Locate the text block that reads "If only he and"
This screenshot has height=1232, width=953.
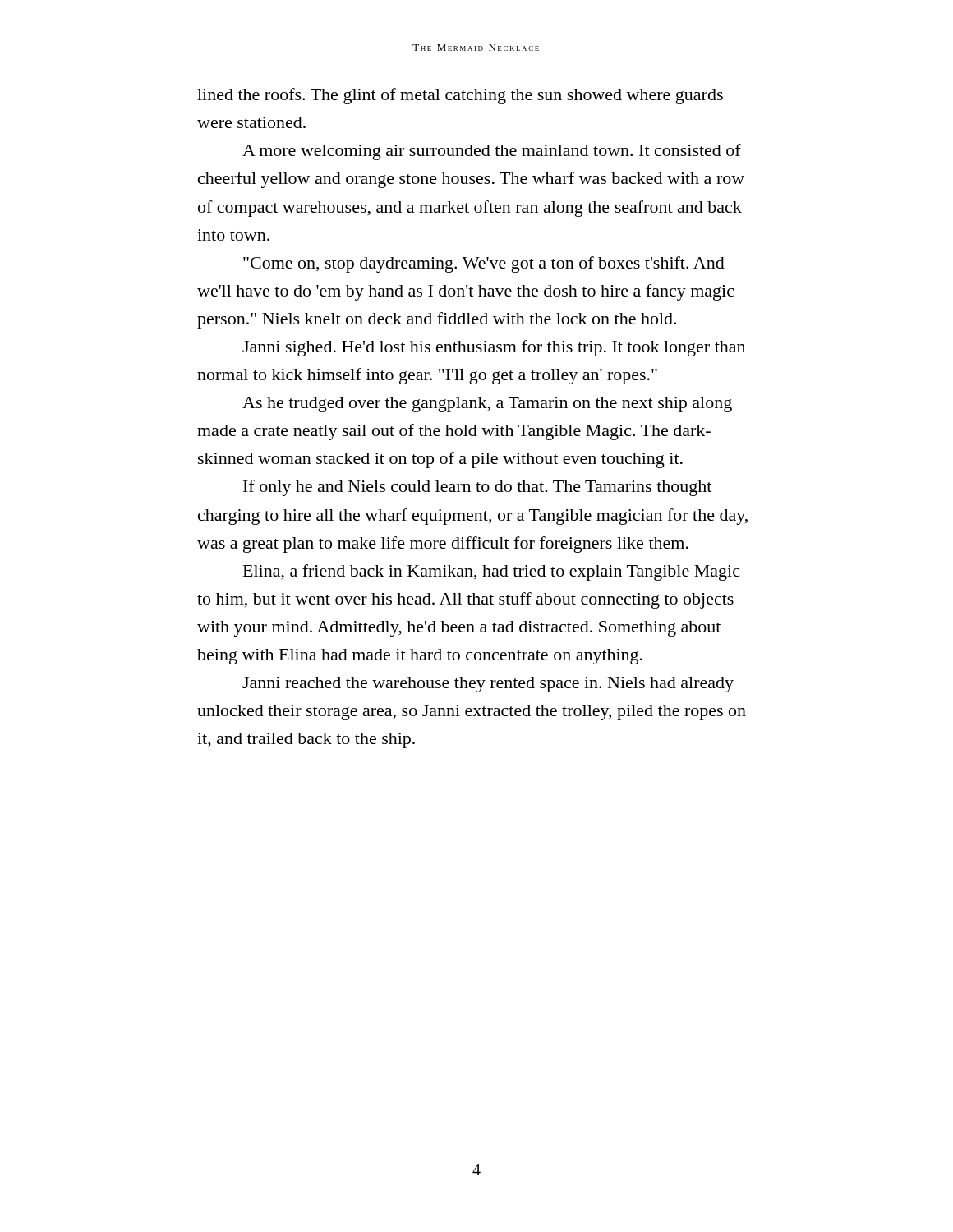point(476,515)
